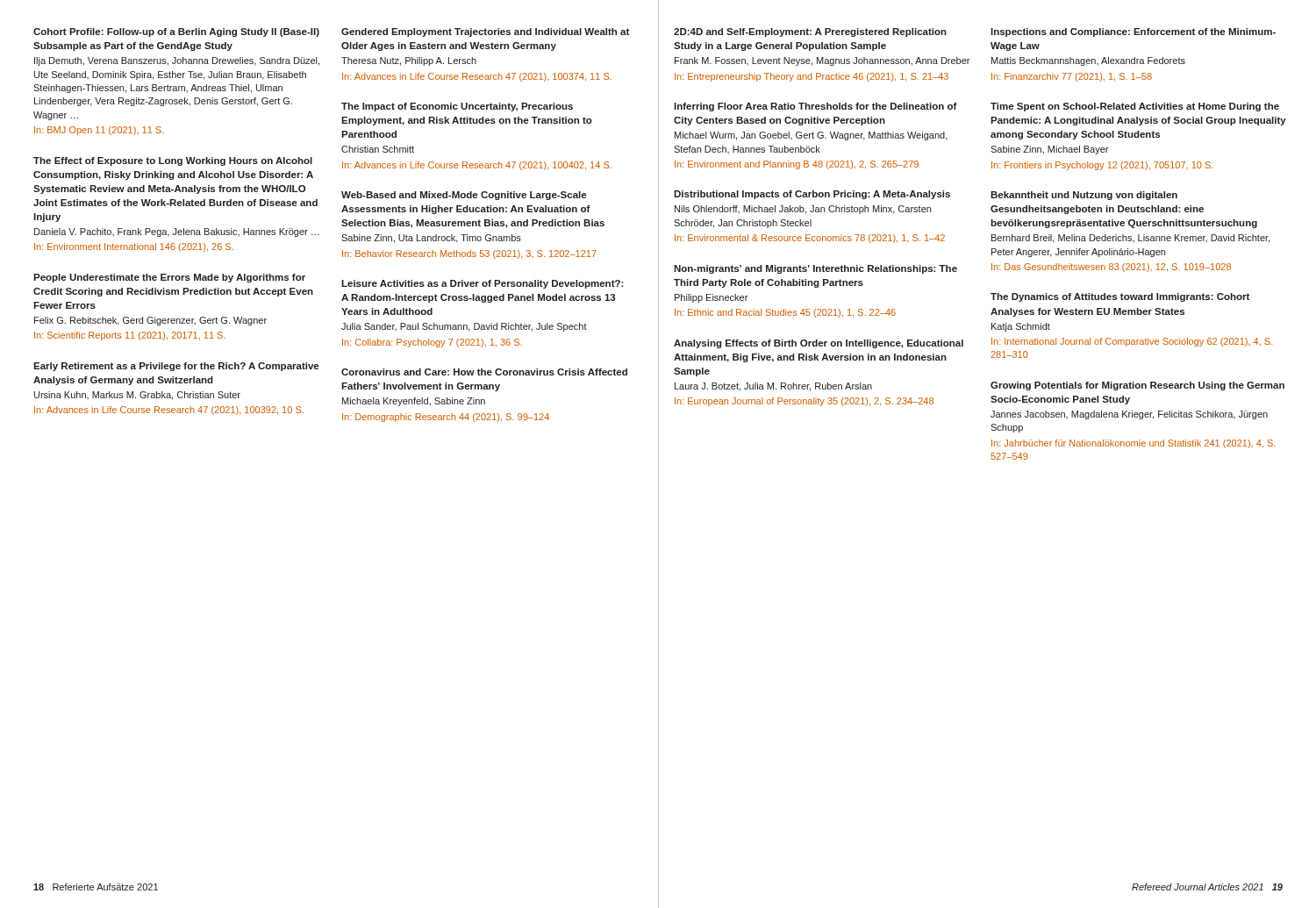Image resolution: width=1316 pixels, height=908 pixels.
Task: Find the list item that reads "Analysing Effects of Birth Order on"
Action: point(822,372)
